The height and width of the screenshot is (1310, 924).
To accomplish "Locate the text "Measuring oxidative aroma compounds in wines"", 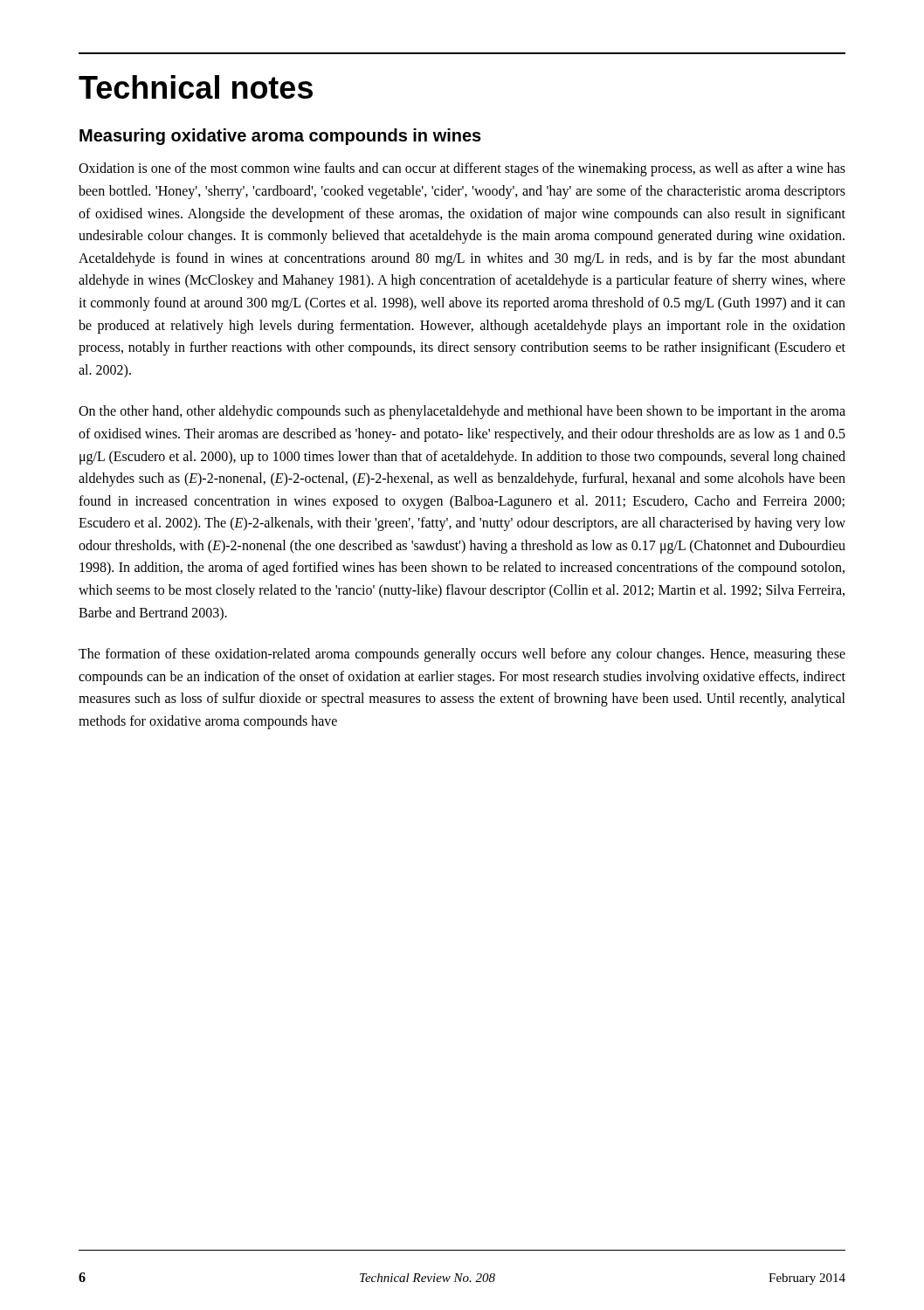I will pyautogui.click(x=280, y=136).
